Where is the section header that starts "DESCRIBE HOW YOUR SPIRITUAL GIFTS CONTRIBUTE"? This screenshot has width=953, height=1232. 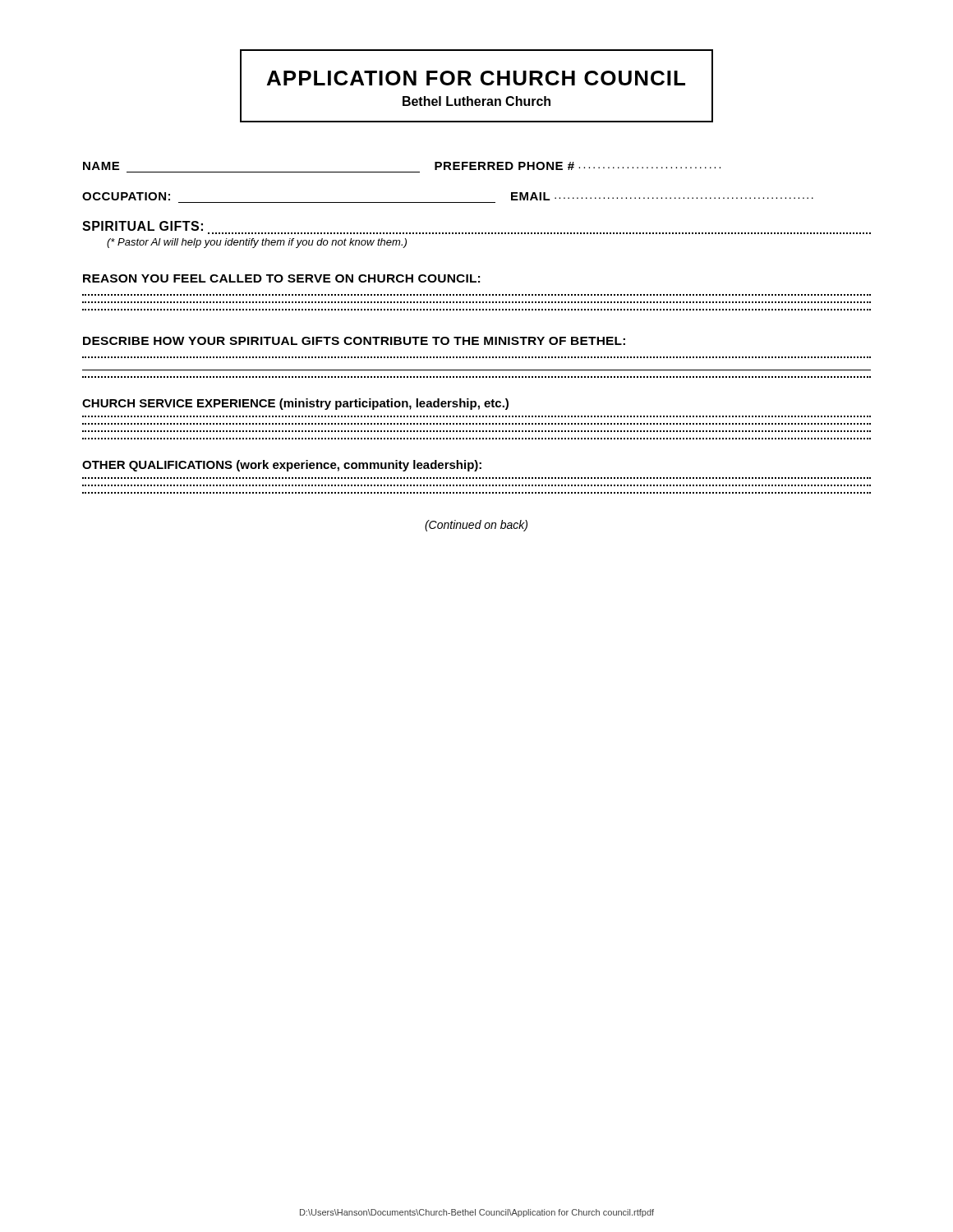tap(354, 340)
